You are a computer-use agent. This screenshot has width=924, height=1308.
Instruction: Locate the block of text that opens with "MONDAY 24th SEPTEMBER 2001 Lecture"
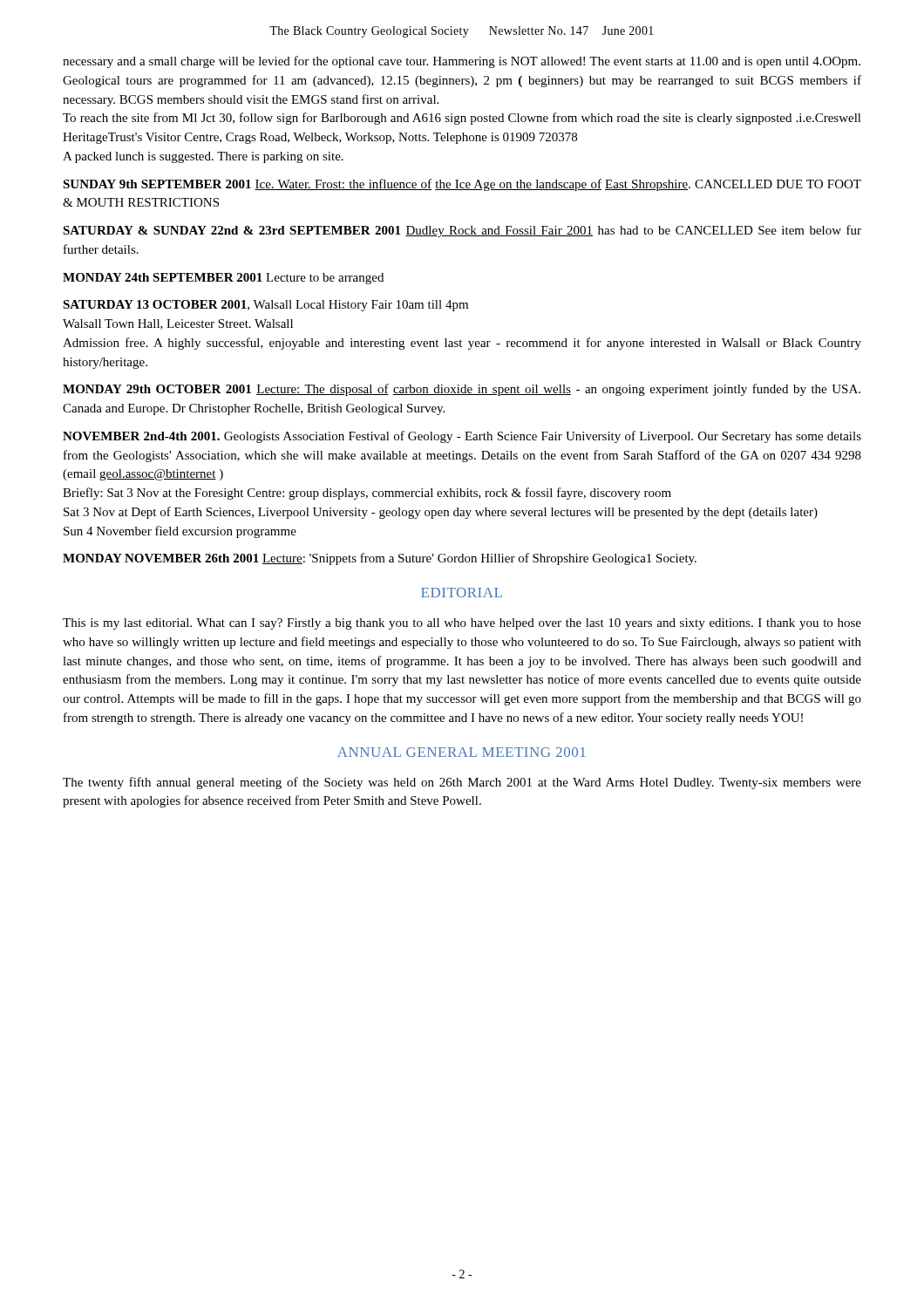click(x=223, y=277)
